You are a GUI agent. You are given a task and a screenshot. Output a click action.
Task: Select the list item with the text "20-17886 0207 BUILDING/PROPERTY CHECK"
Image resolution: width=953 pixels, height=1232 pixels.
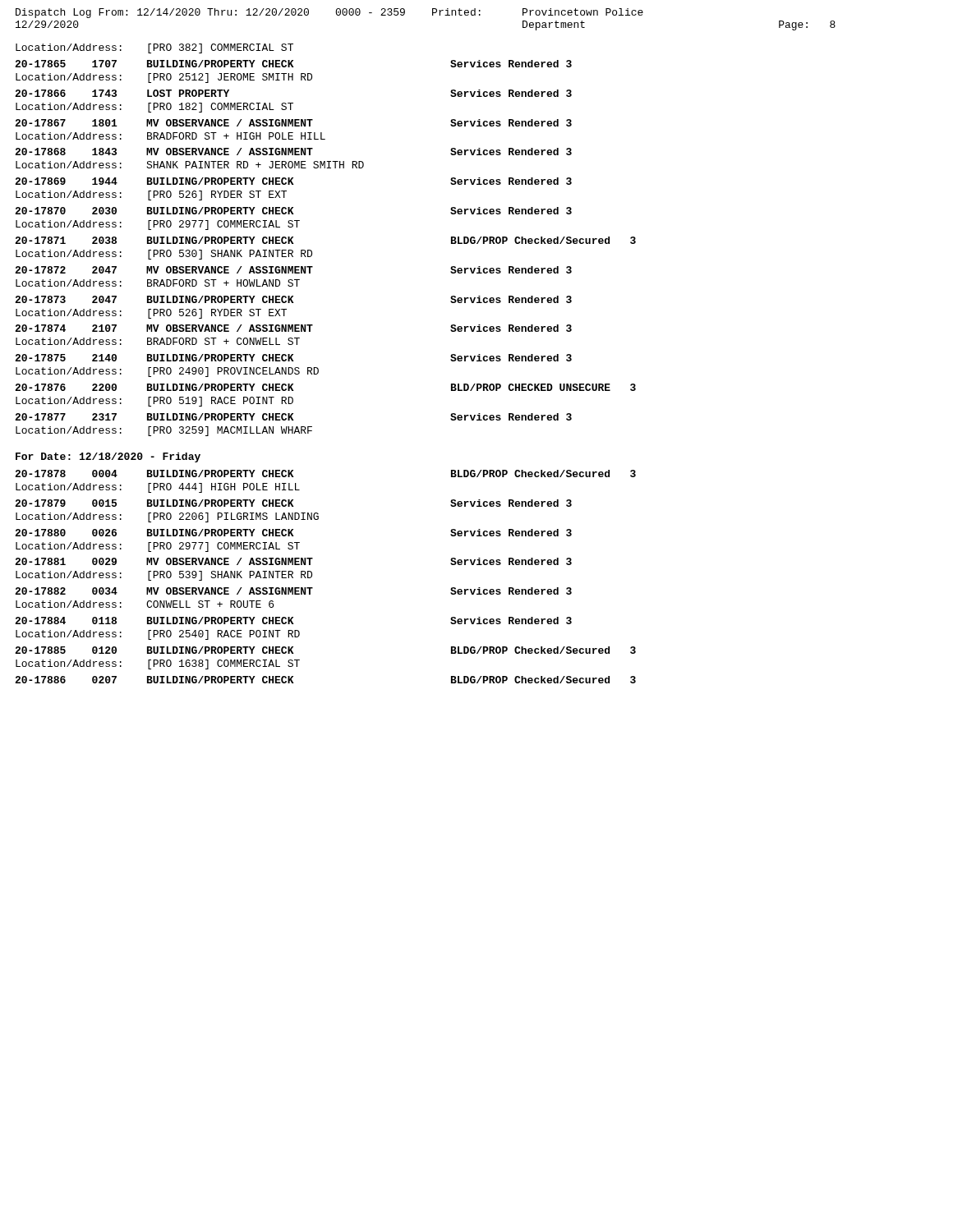[x=476, y=680]
